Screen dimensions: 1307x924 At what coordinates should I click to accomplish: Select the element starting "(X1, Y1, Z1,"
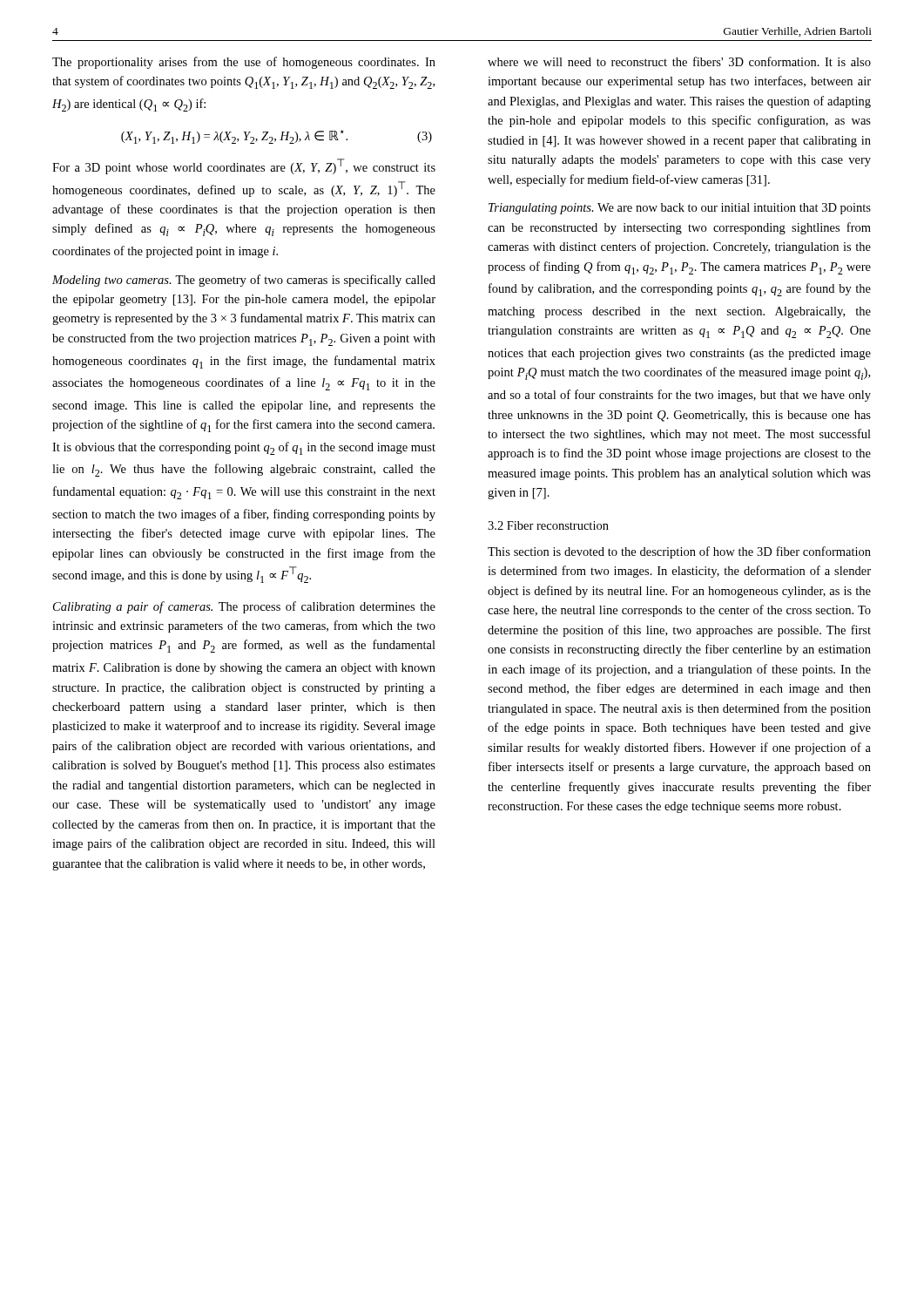coord(244,136)
